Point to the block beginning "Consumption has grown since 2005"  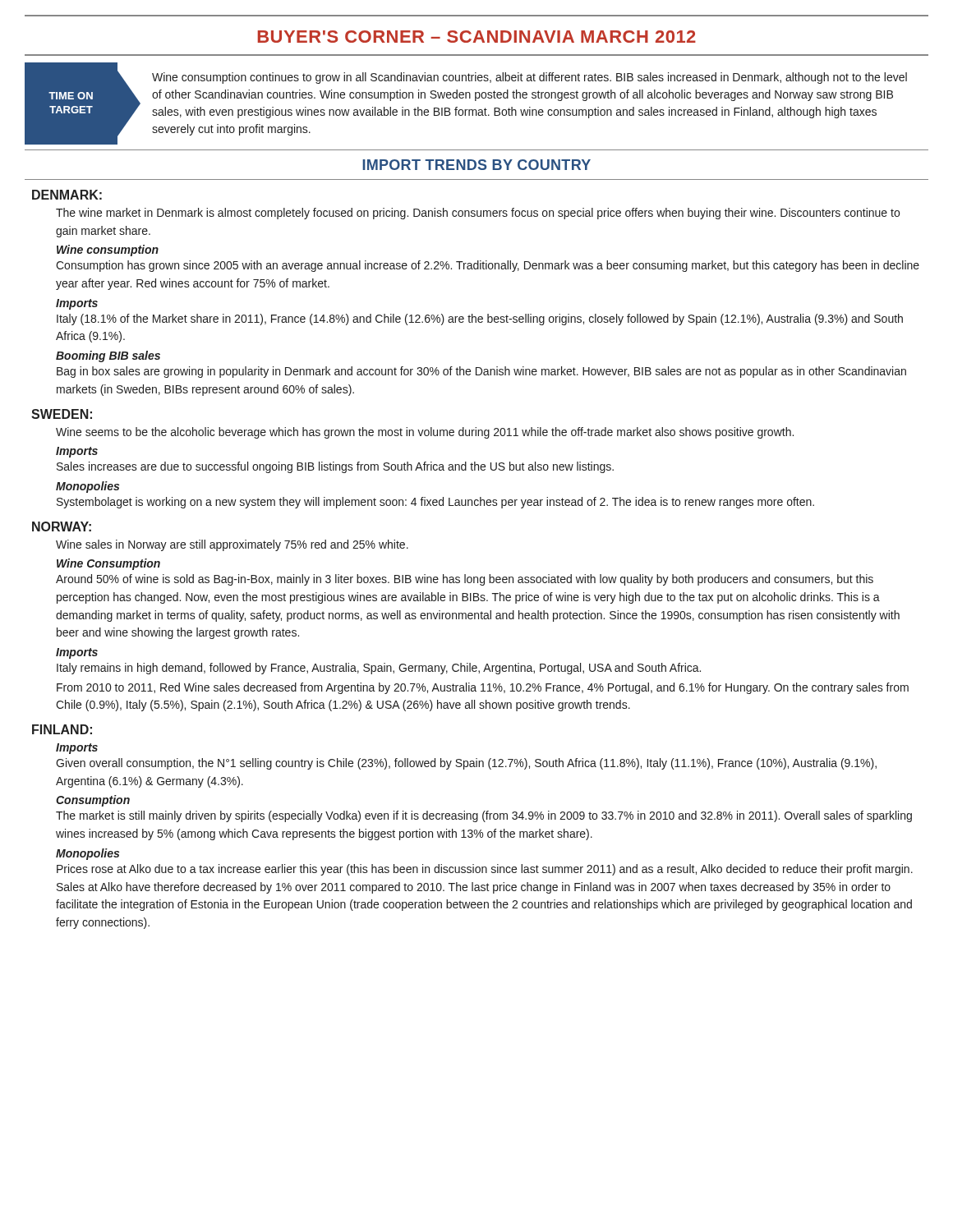pyautogui.click(x=488, y=274)
